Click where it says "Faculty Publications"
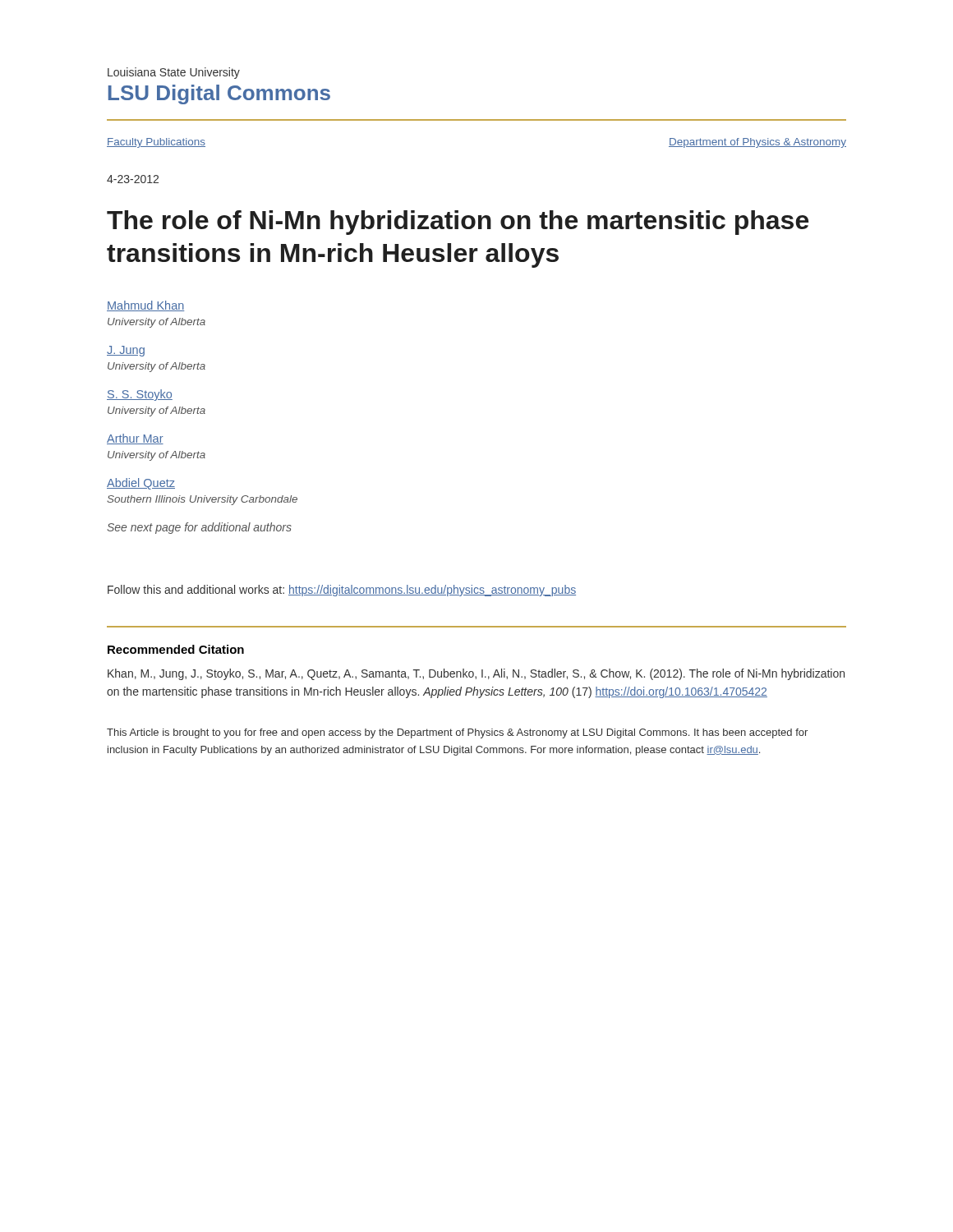953x1232 pixels. pos(156,142)
